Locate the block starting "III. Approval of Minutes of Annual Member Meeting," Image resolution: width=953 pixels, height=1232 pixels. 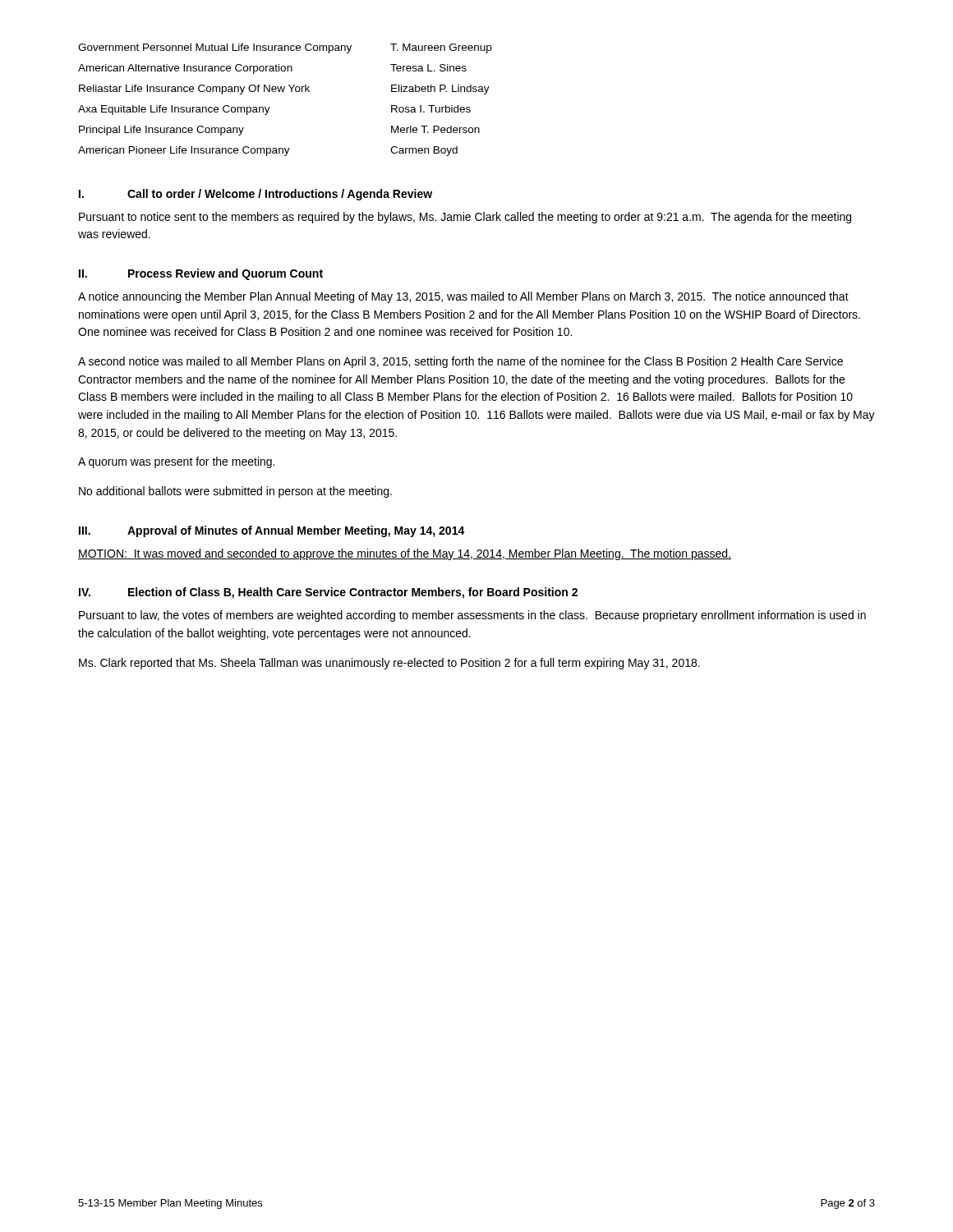[271, 530]
